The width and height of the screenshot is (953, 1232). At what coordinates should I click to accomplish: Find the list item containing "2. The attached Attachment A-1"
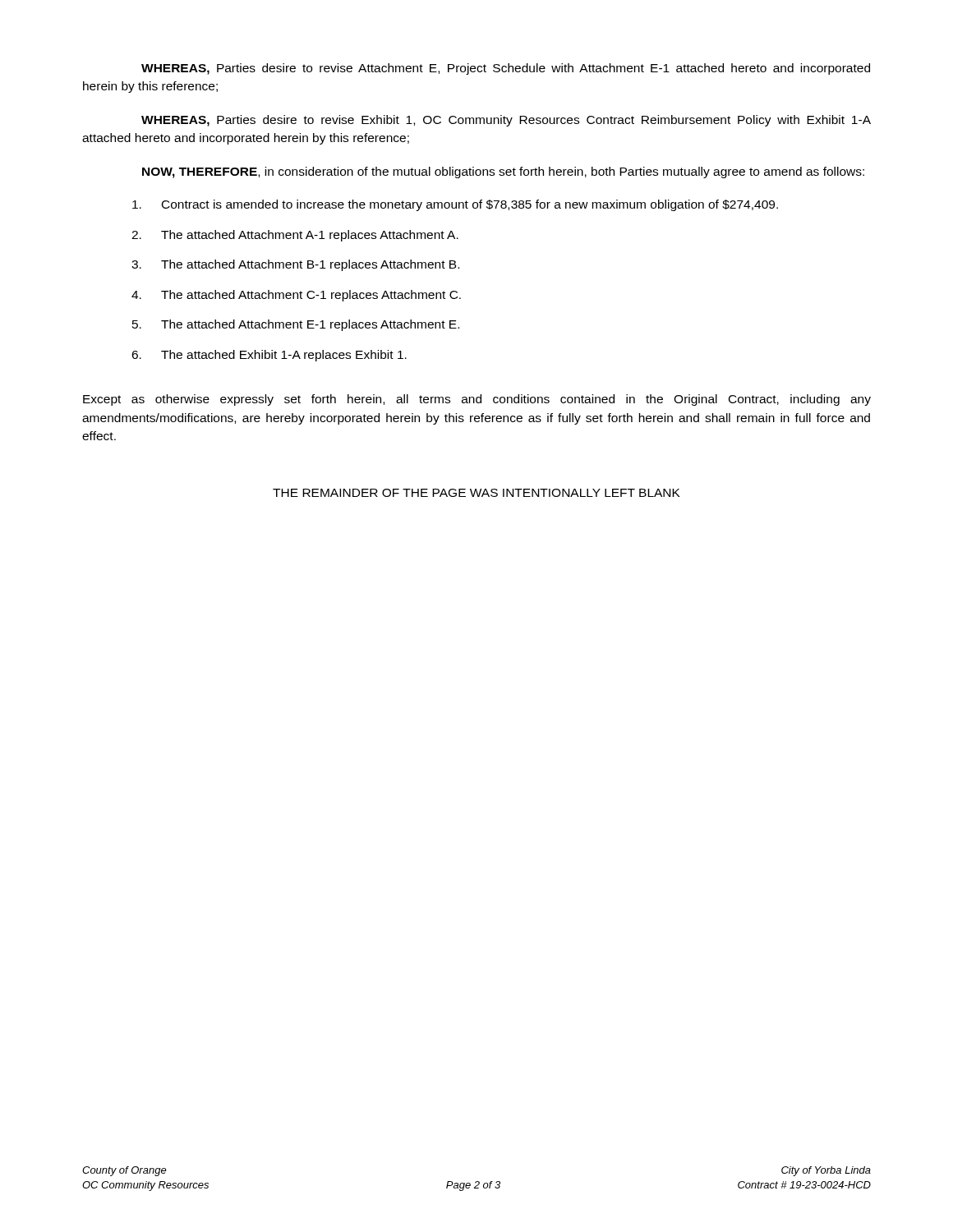pos(295,236)
